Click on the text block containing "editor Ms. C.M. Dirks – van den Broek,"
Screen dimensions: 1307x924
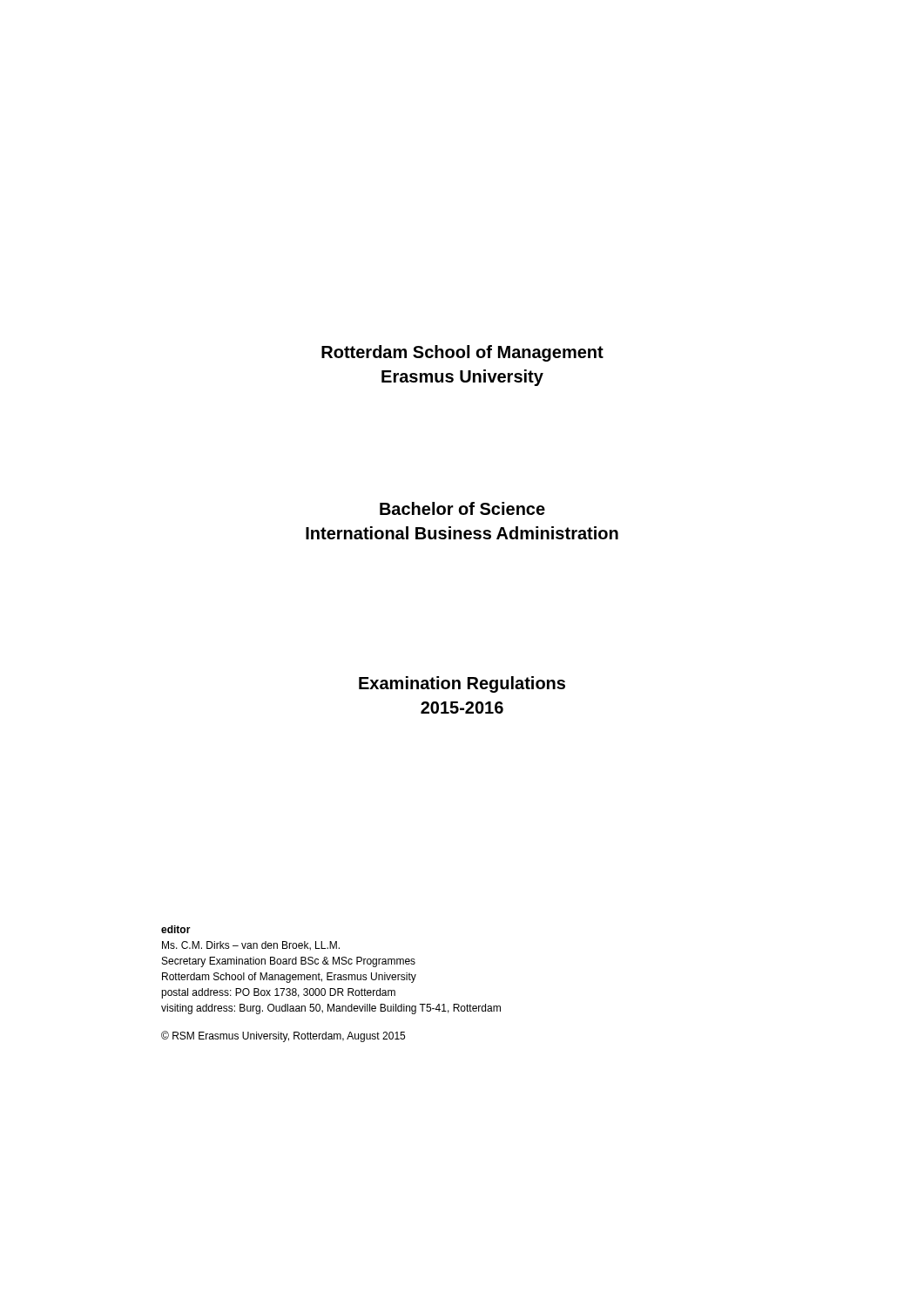tap(176, 929)
